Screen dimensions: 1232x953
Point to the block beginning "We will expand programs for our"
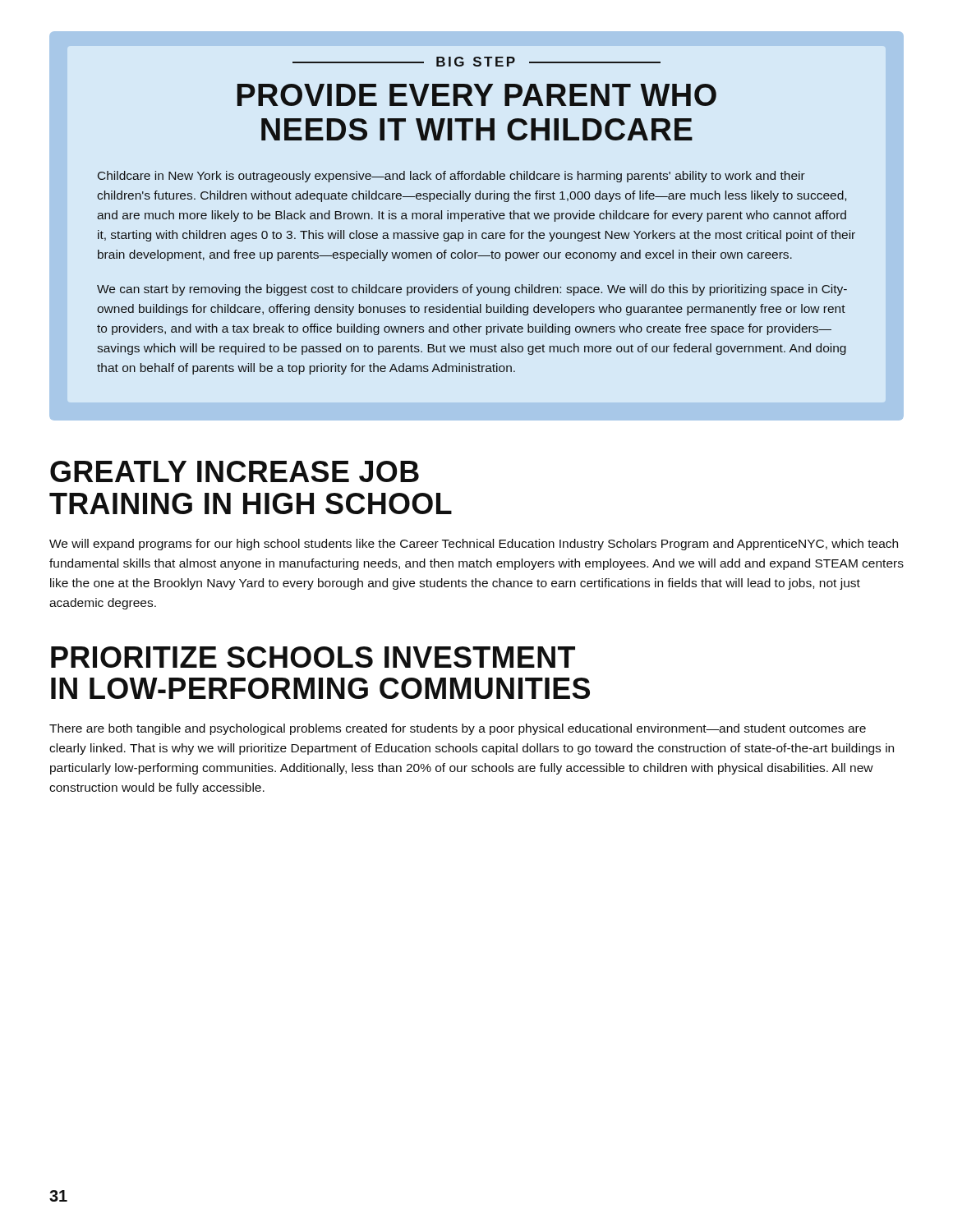[476, 573]
